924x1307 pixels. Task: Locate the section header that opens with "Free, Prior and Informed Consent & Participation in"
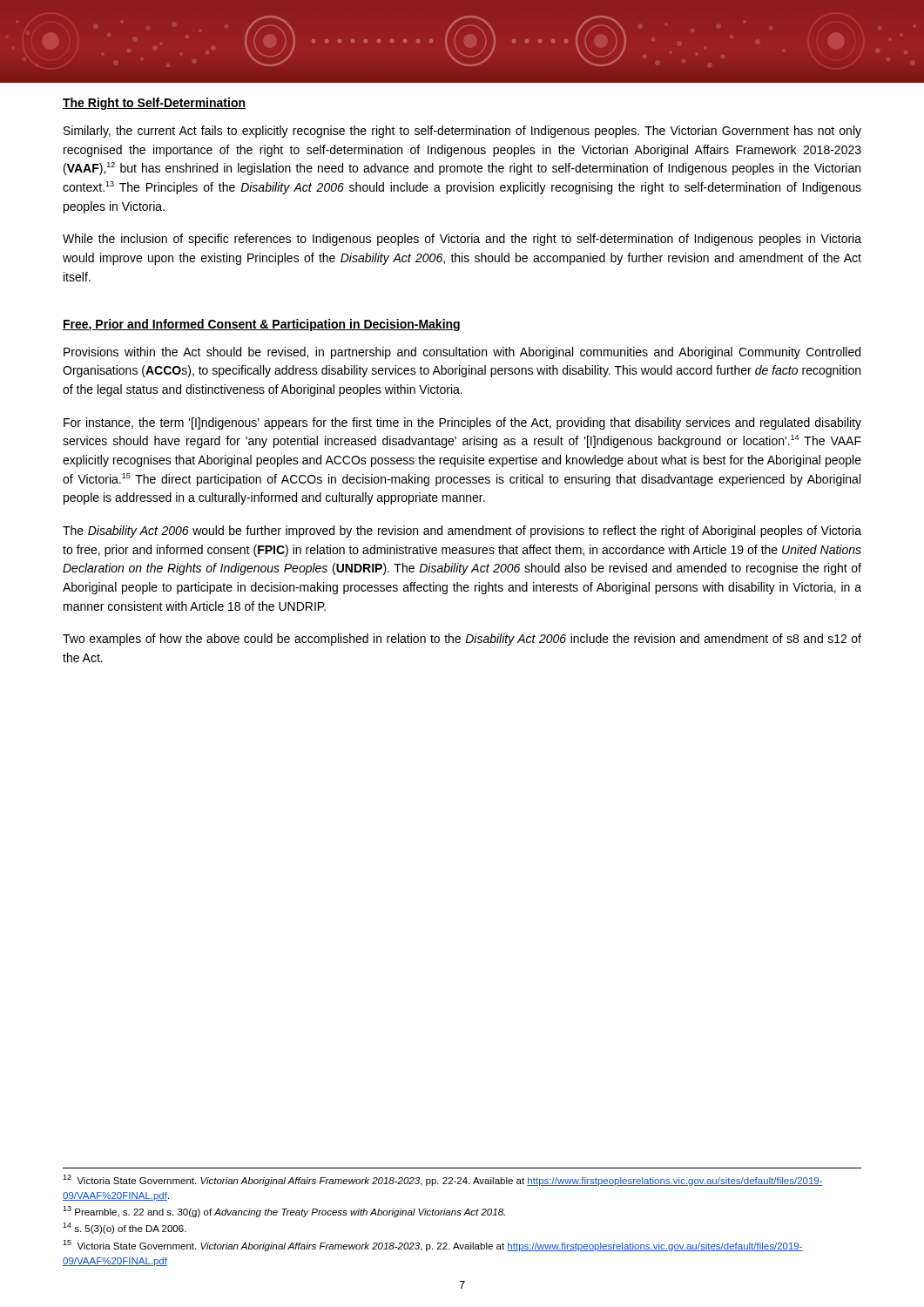[x=262, y=324]
